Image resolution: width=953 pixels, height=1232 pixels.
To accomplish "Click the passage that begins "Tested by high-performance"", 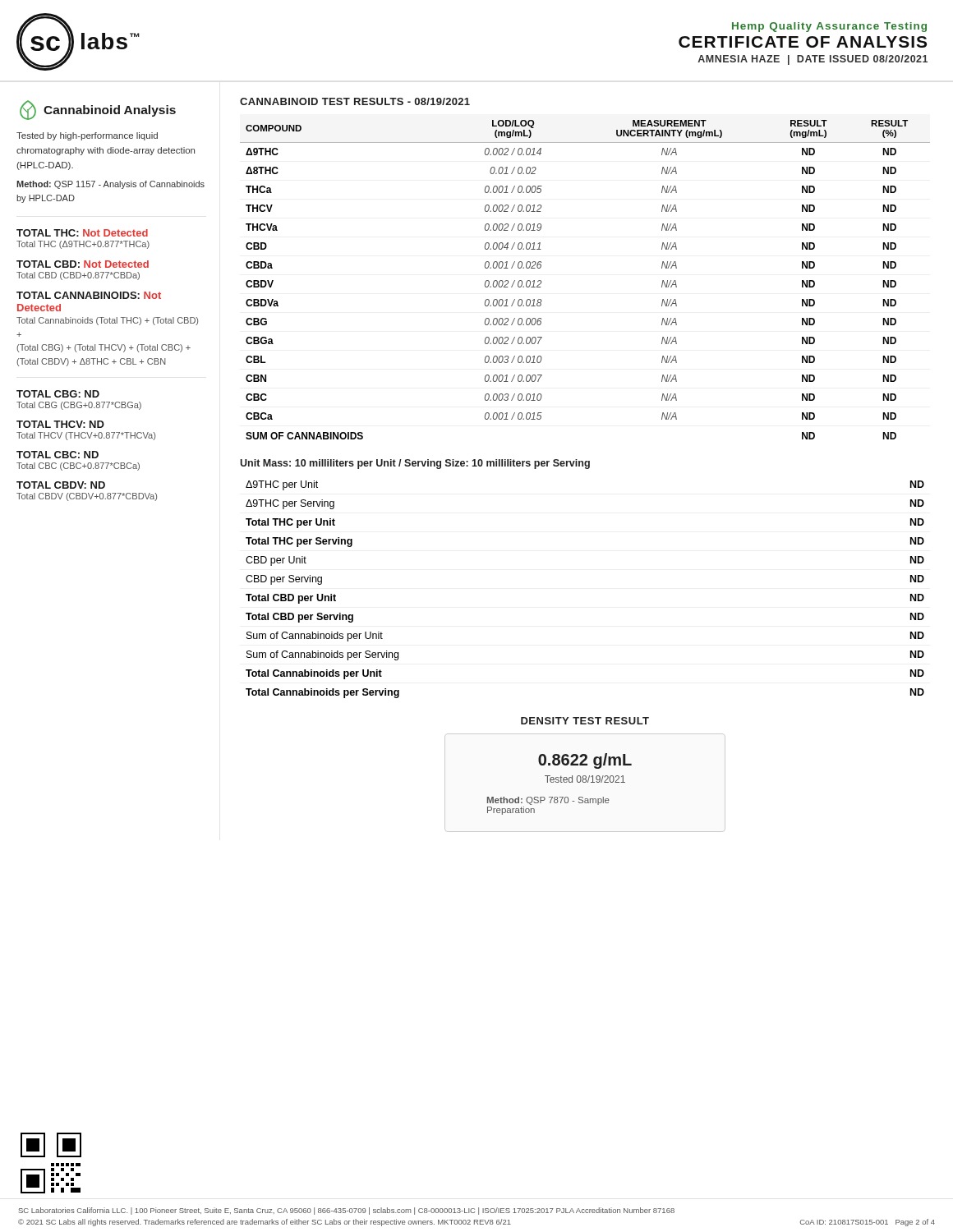I will pos(106,150).
